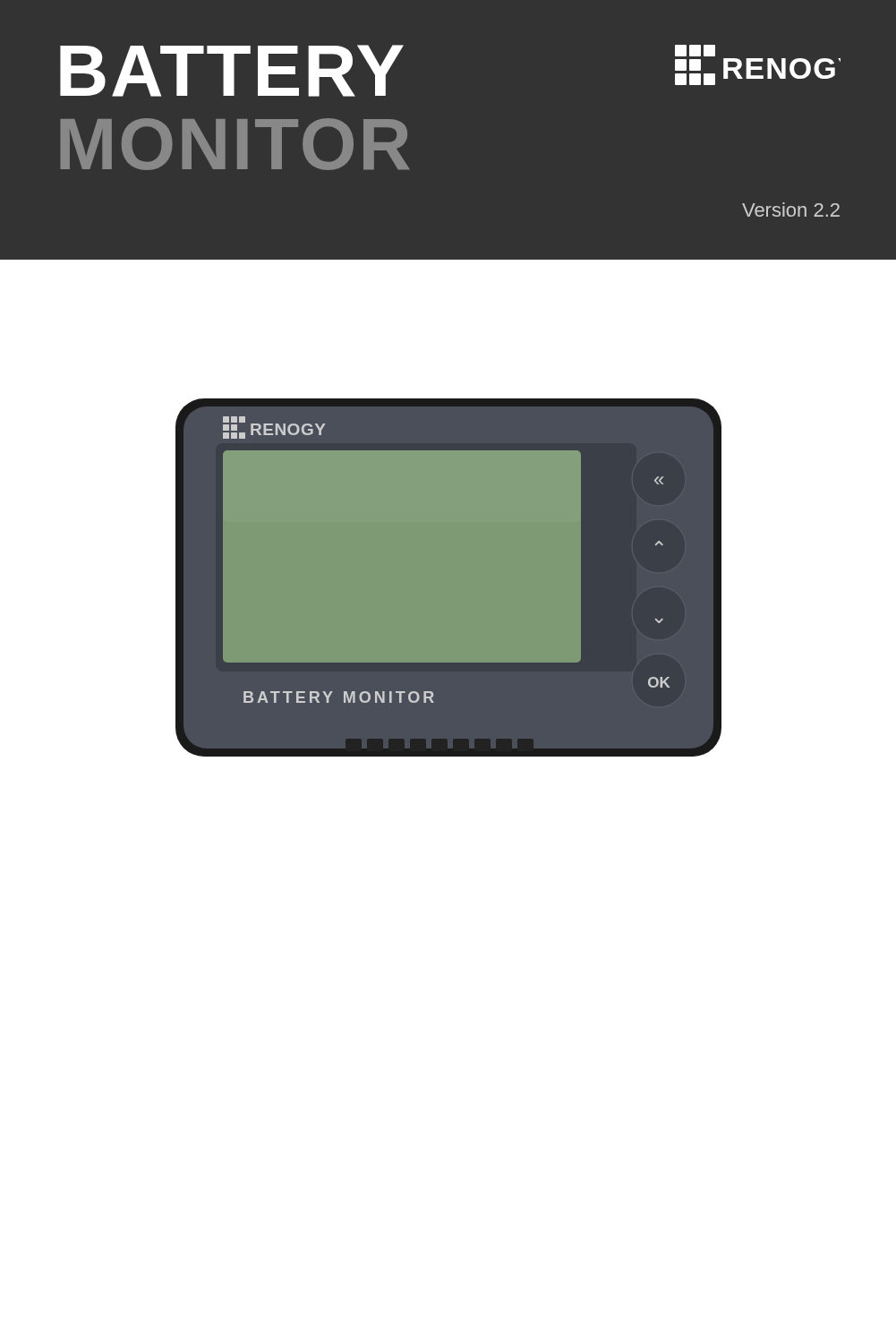Select the logo
The width and height of the screenshot is (896, 1343).
click(758, 73)
